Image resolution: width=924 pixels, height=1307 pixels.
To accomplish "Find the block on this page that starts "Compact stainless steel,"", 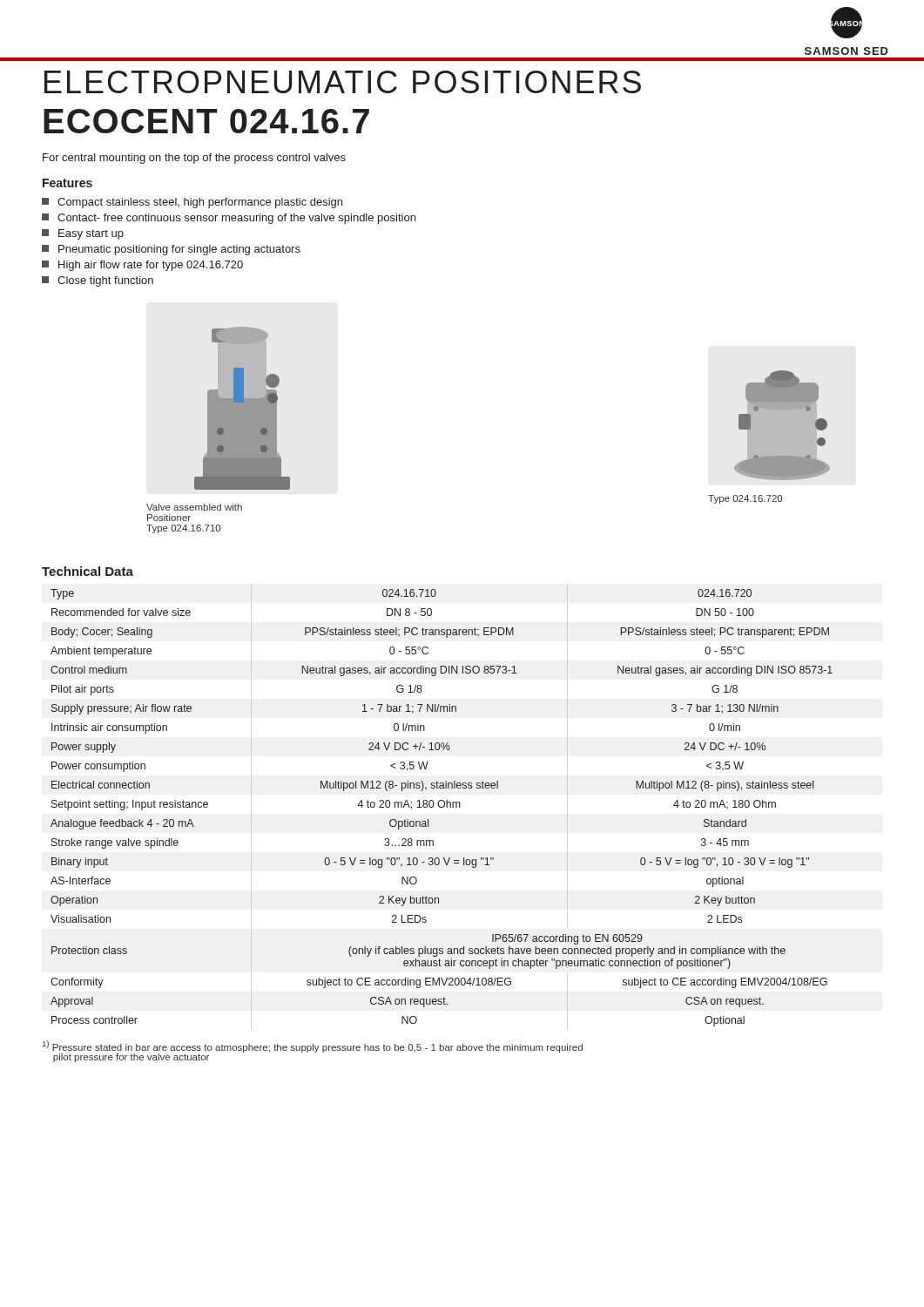I will (x=192, y=201).
